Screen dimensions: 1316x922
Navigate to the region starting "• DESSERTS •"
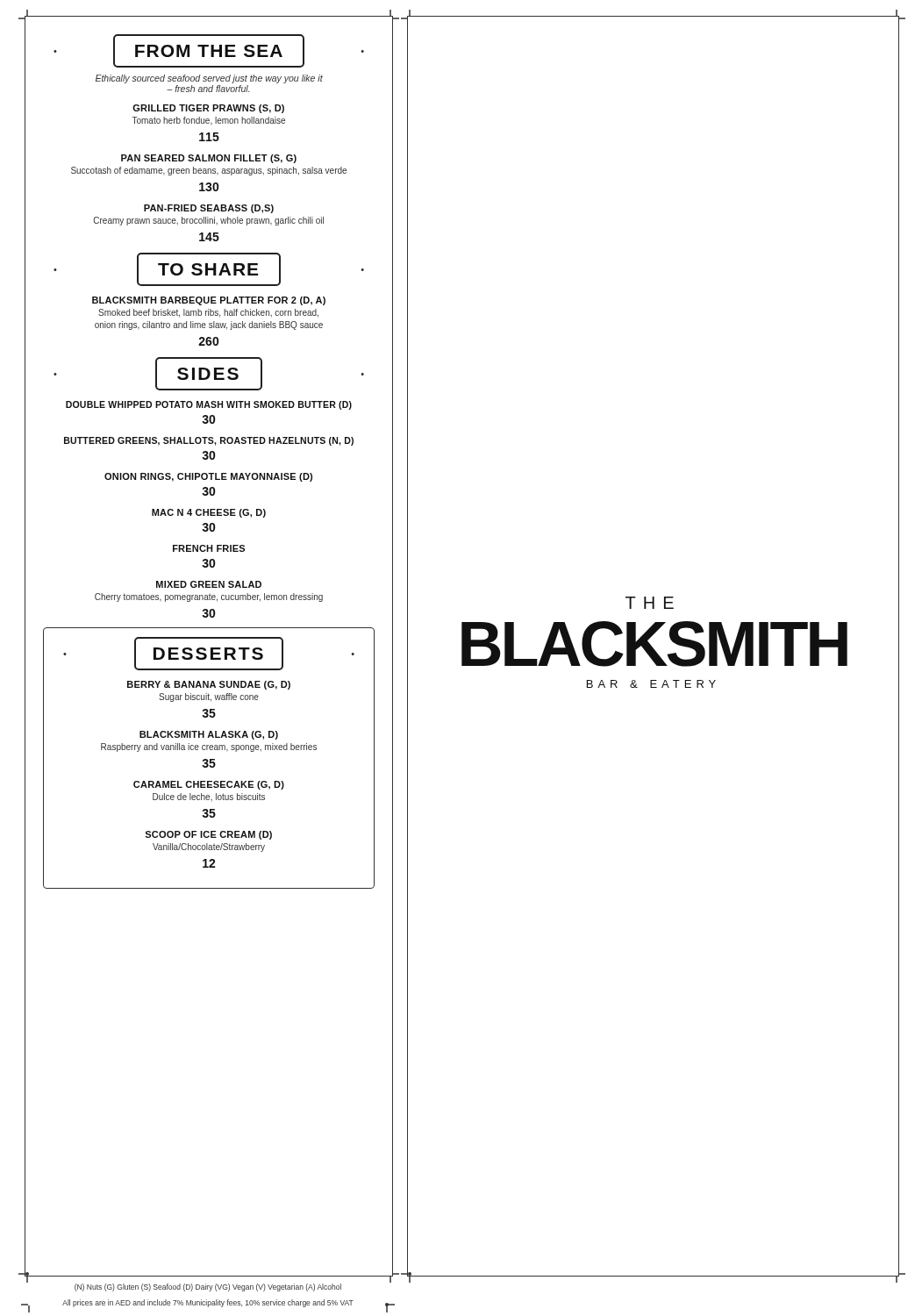(x=209, y=654)
